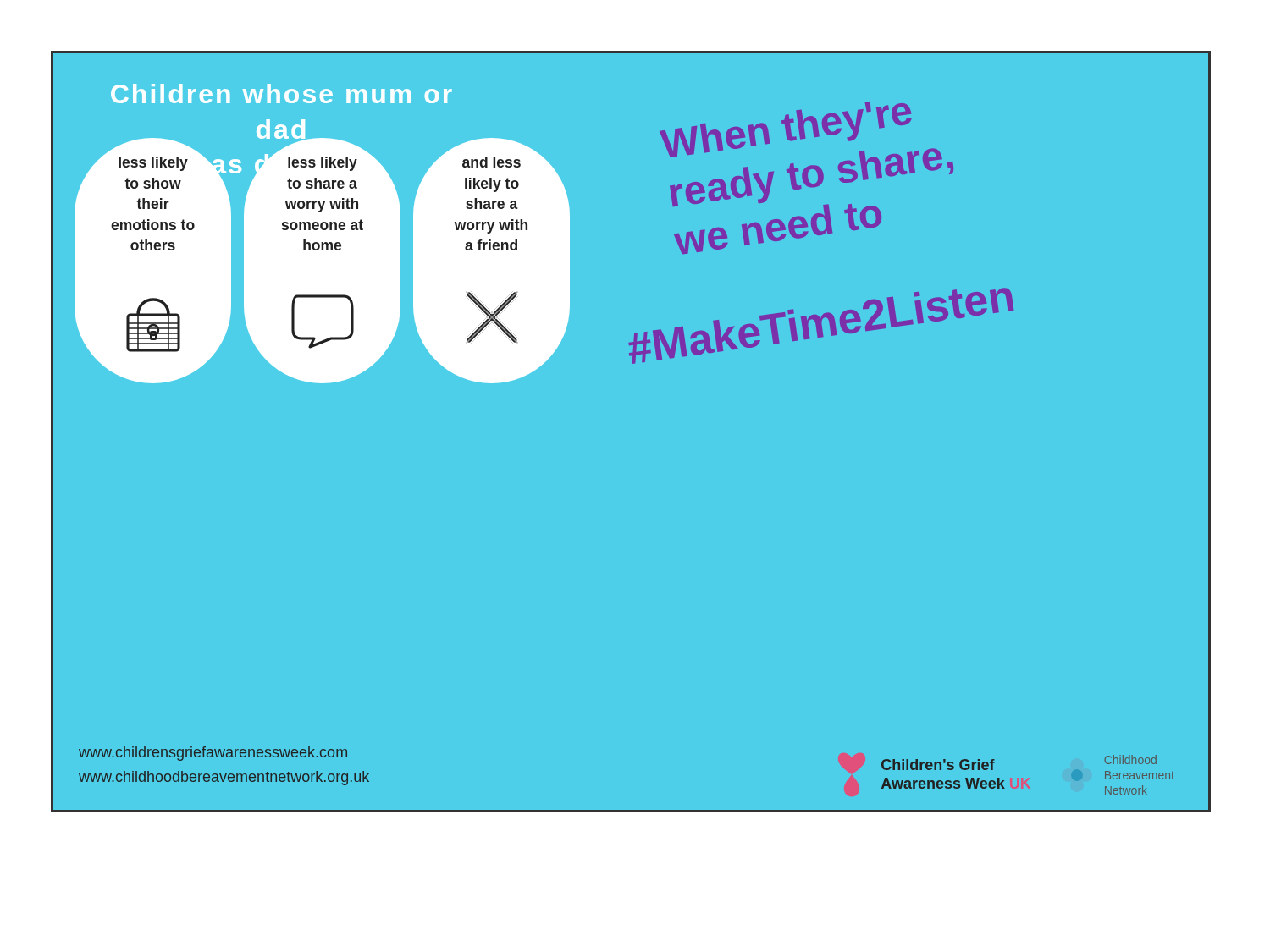Click on the text that reads "www.childrensgriefawarenessweek.com www.childhoodbereavementnetwork.org.uk"
This screenshot has height=952, width=1270.
tap(224, 765)
